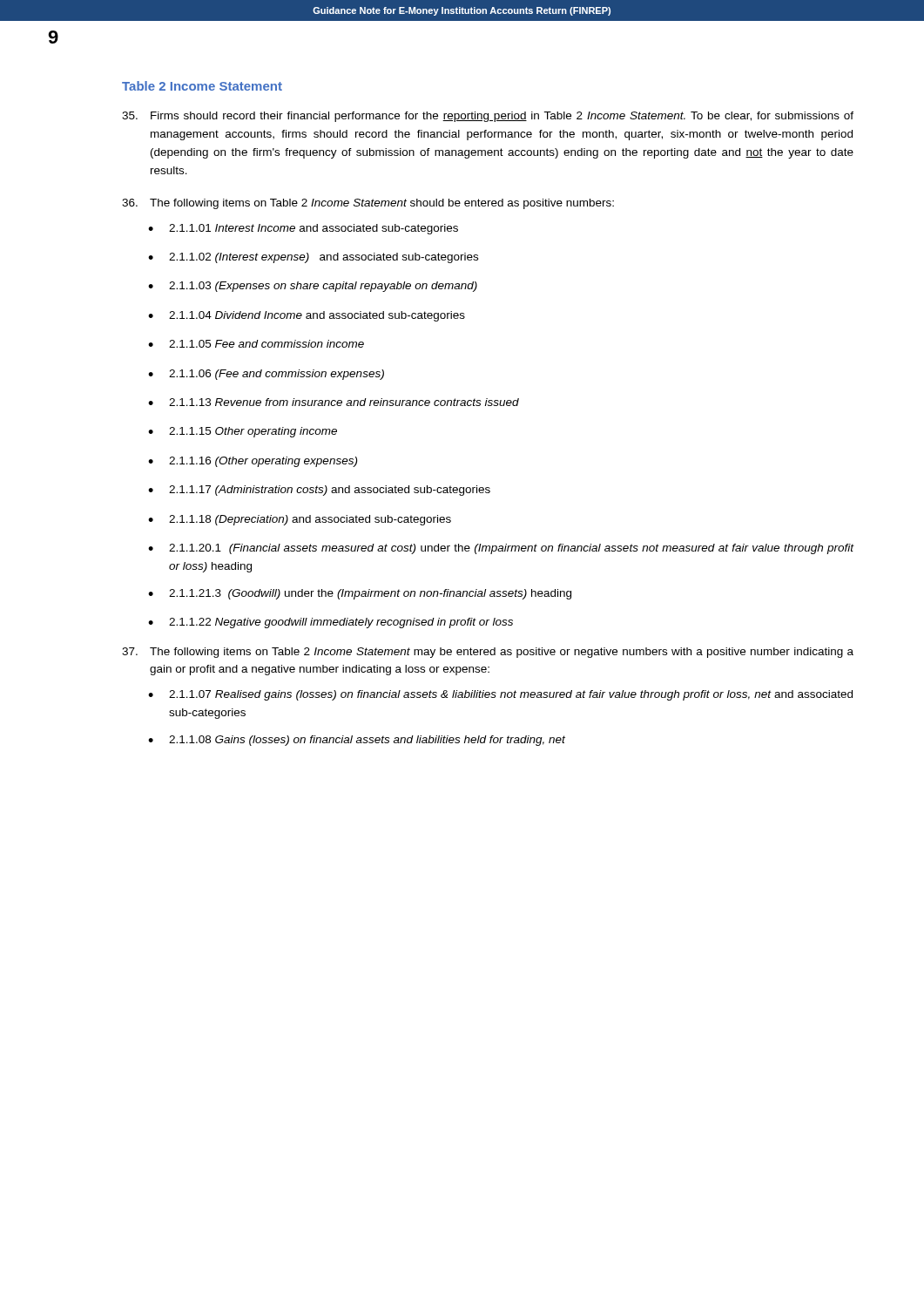Image resolution: width=924 pixels, height=1307 pixels.
Task: Locate the element starting "• 2.1.1.16 (Other operating expenses)"
Action: [x=253, y=462]
